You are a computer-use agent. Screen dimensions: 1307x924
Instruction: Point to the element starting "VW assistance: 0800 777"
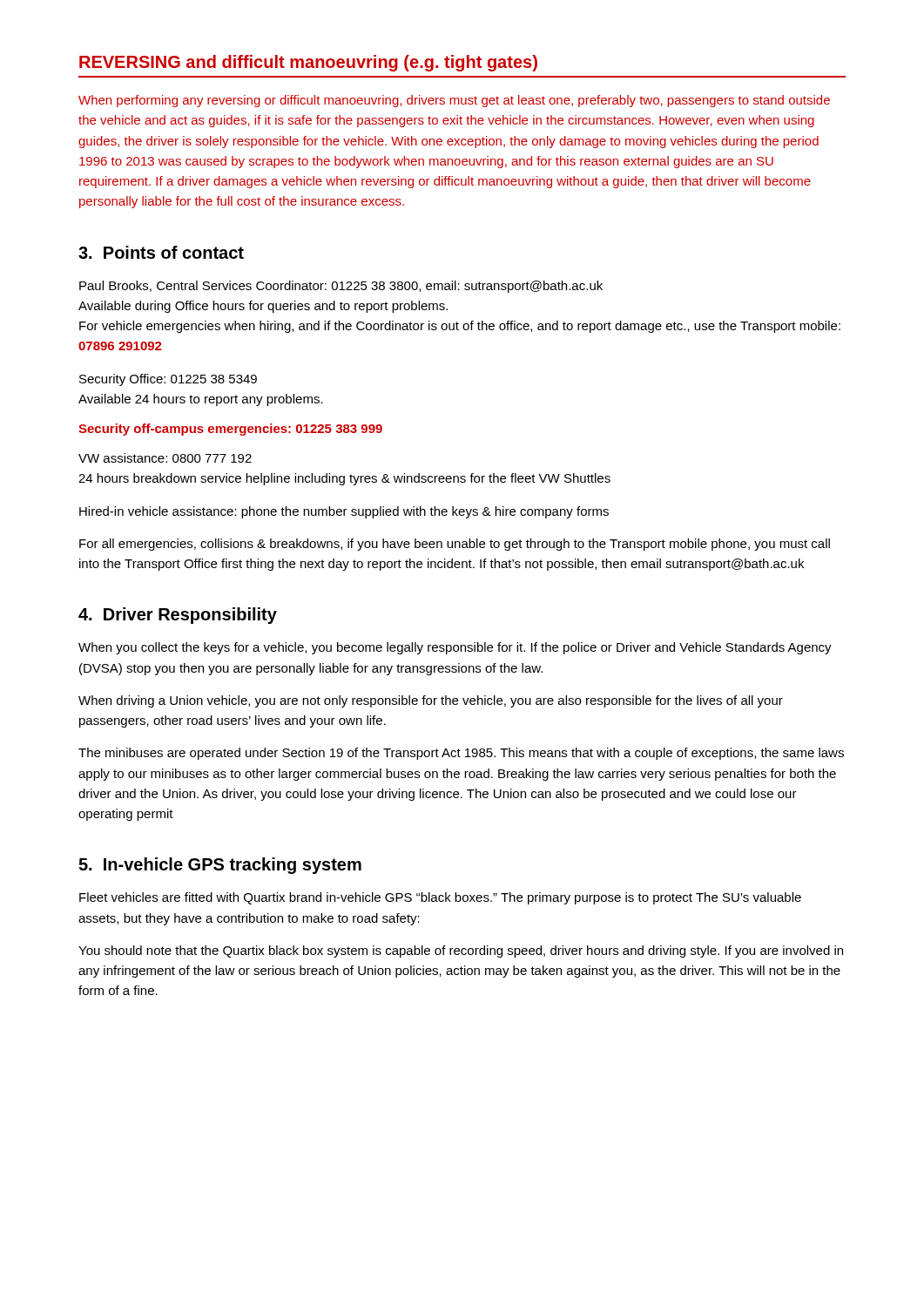pyautogui.click(x=344, y=468)
